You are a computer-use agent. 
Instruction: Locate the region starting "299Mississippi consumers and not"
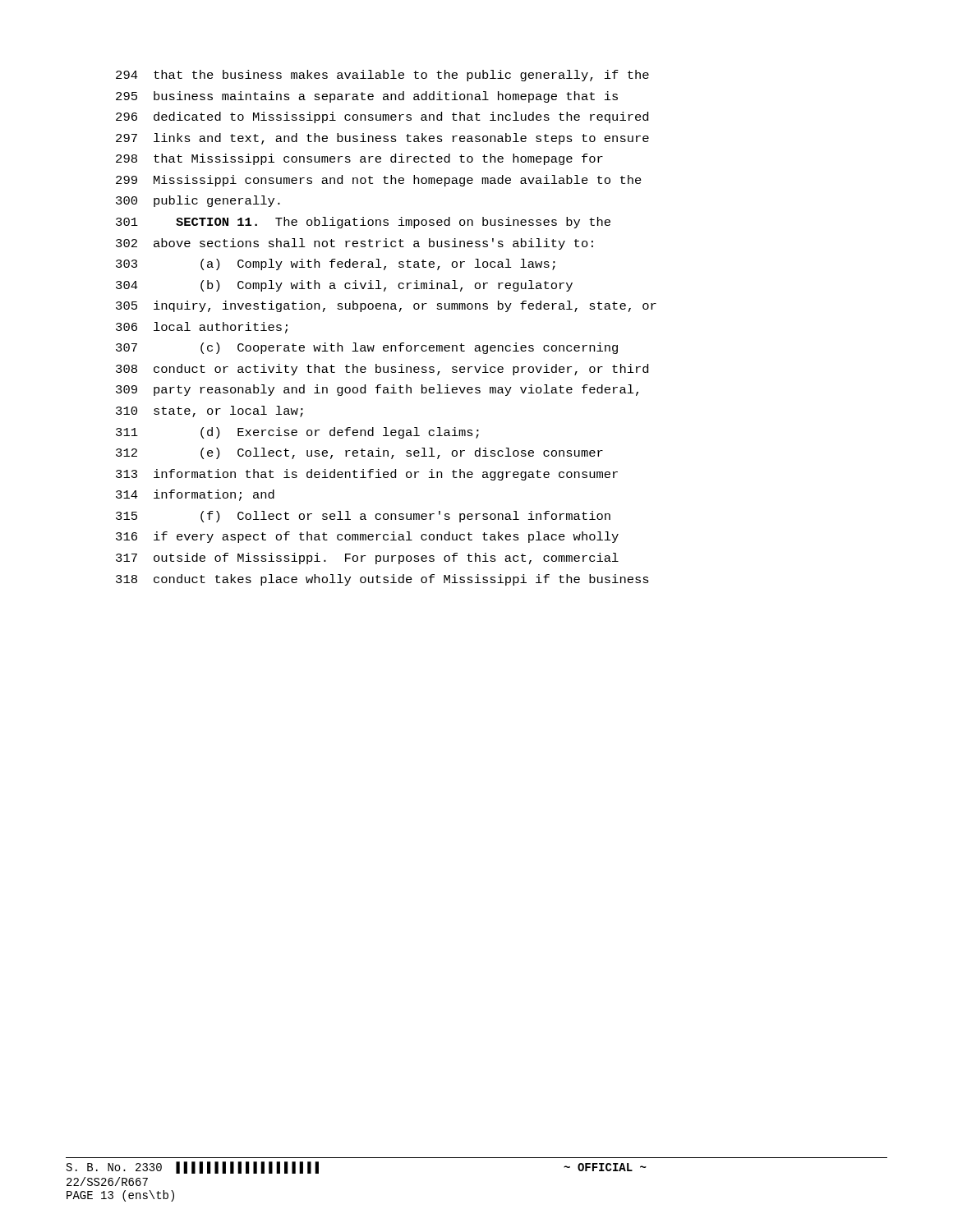pos(370,181)
